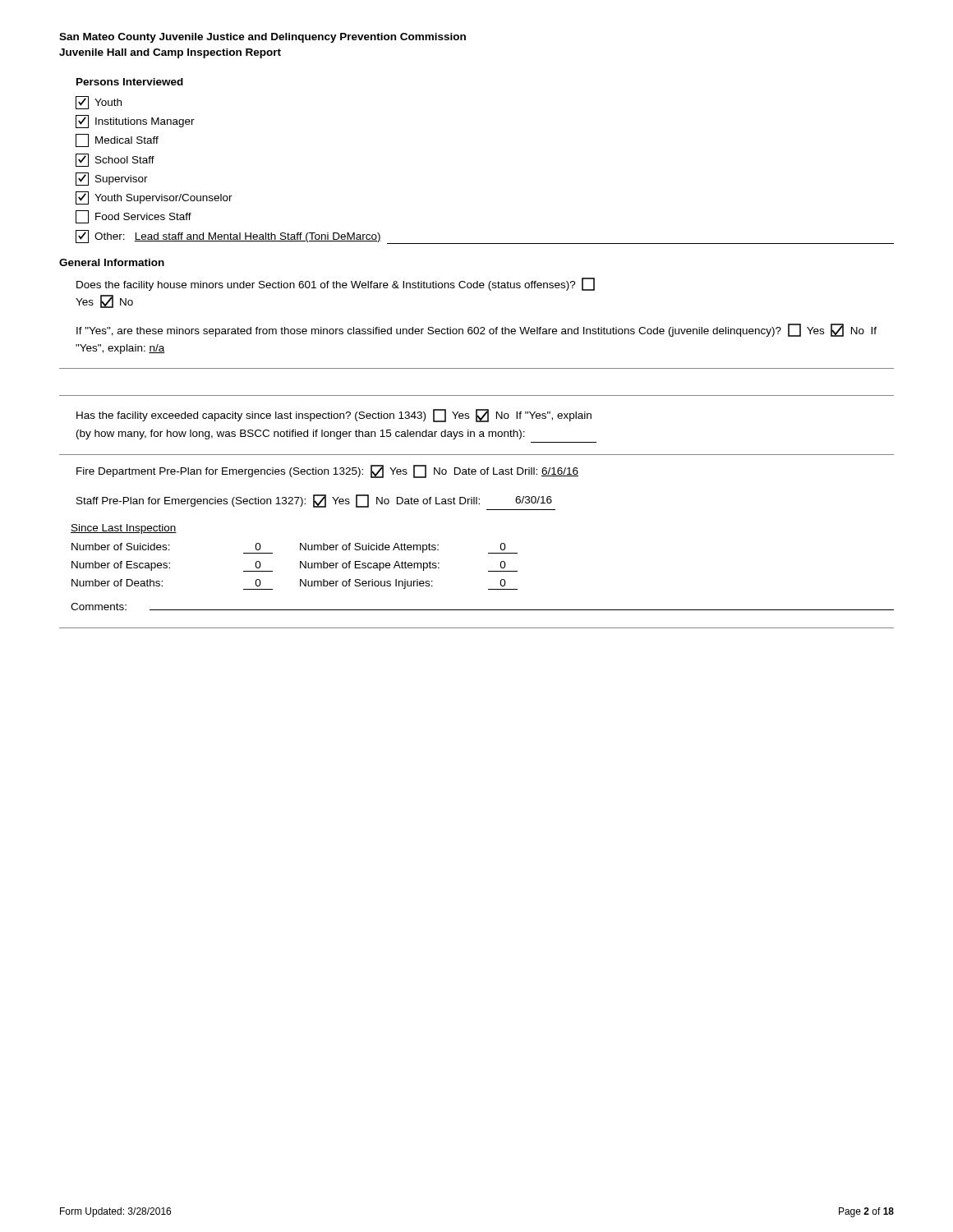
Task: Find the block on this page that starts "Does the facility house minors under Section"
Action: [x=335, y=293]
